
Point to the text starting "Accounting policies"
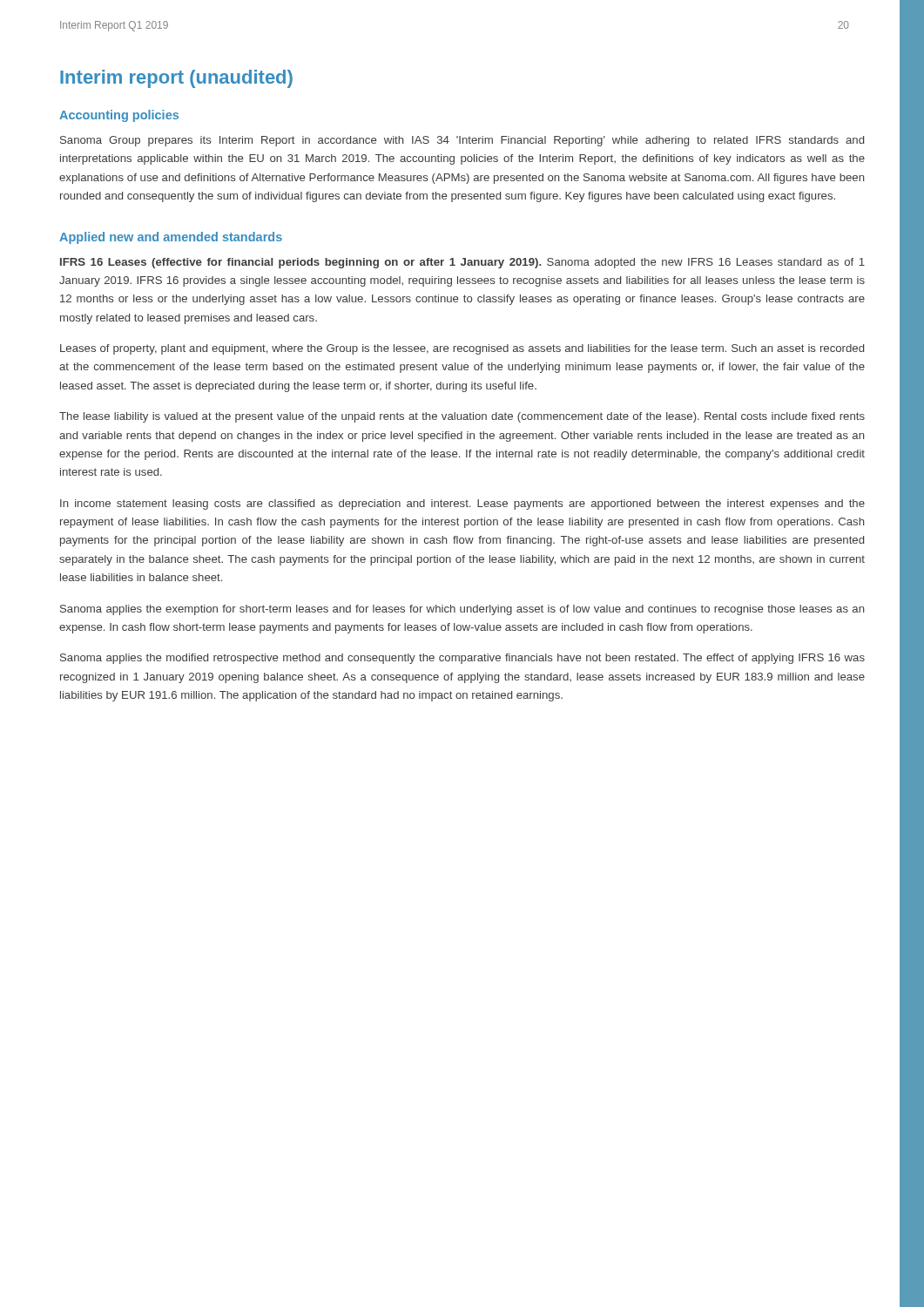click(x=119, y=115)
